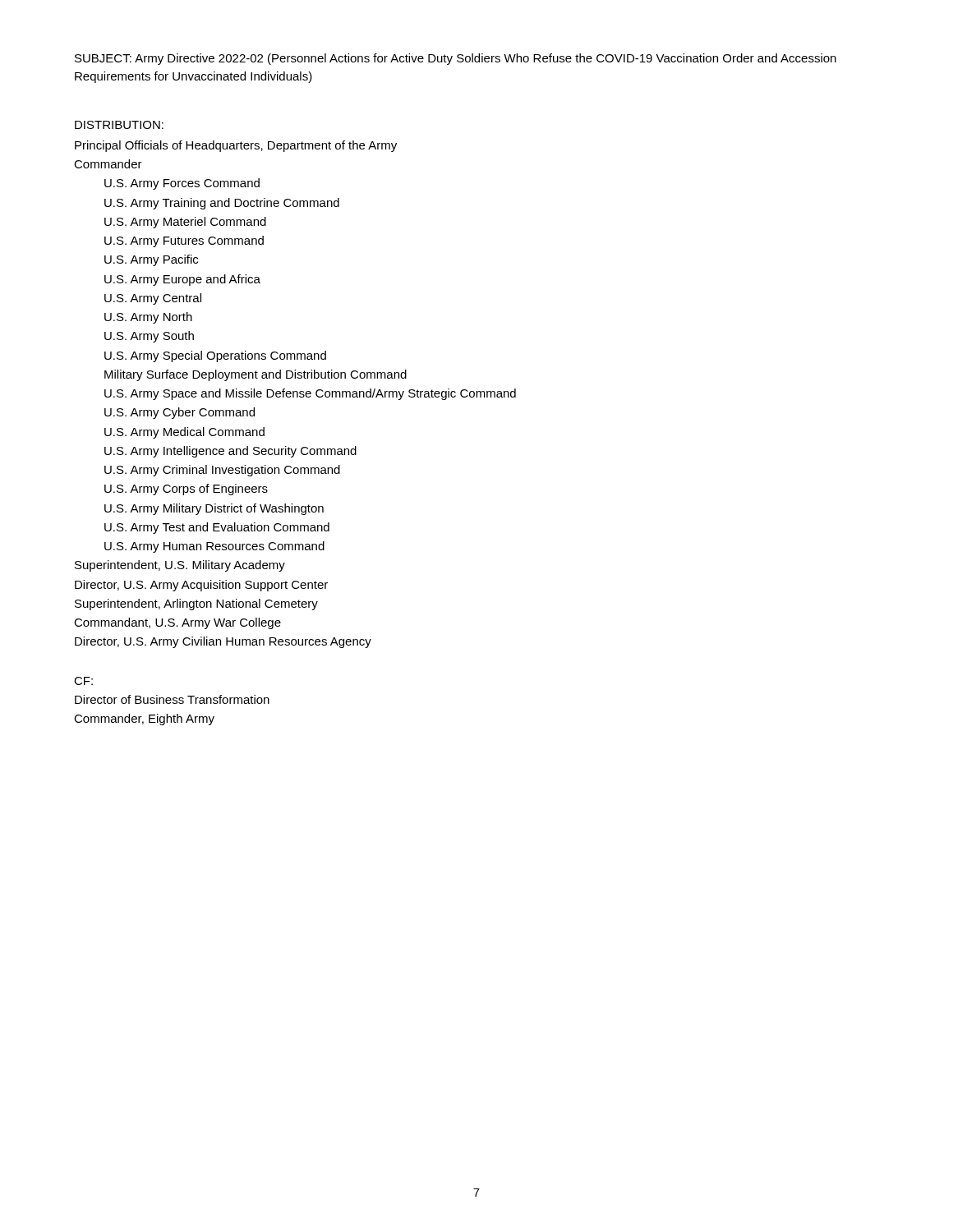Select the list item that reads "U.S. Army Pacific"
This screenshot has height=1232, width=953.
(151, 259)
